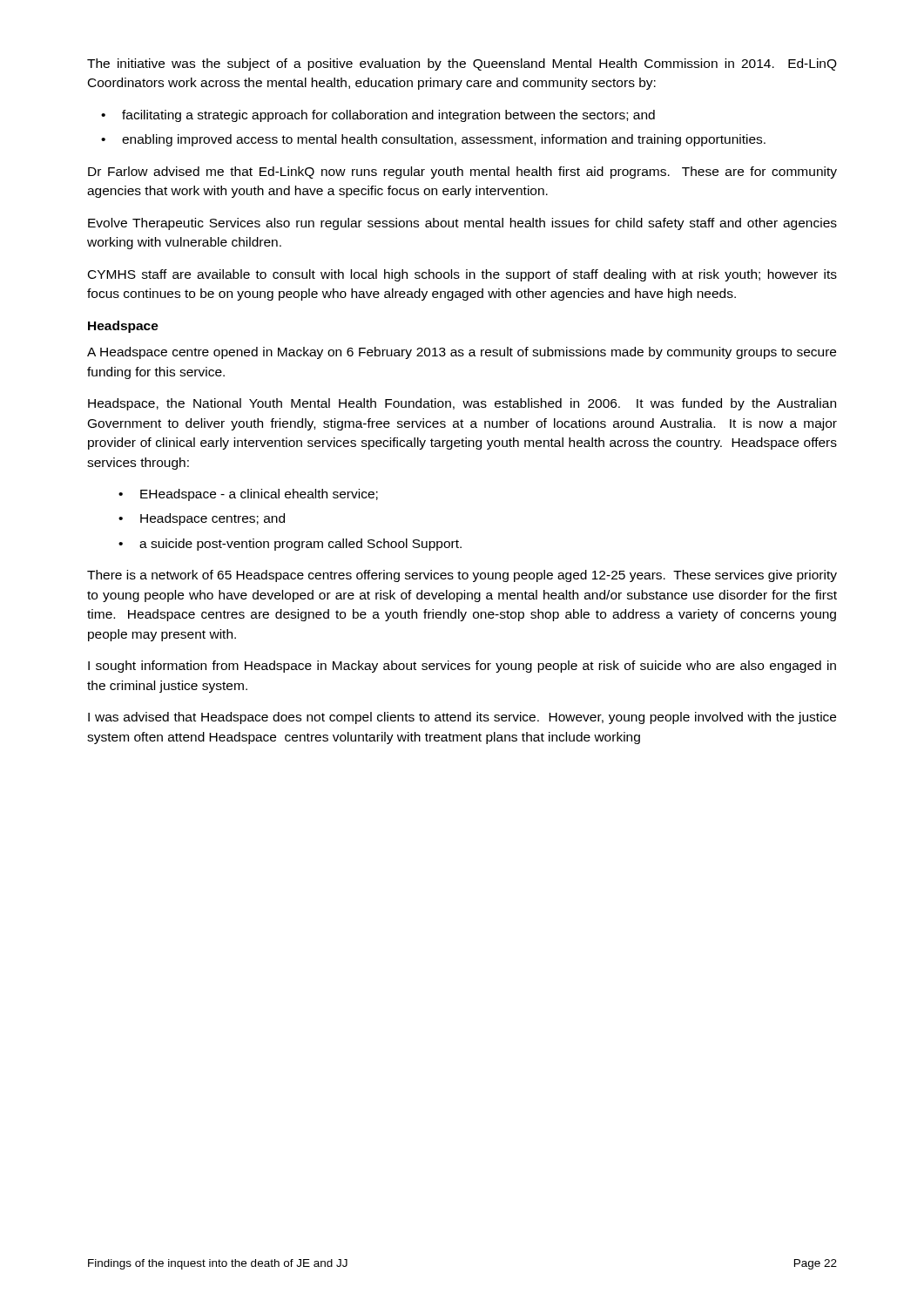Where is the passage that starts "enabling improved access to mental health consultation,"?

tap(462, 140)
